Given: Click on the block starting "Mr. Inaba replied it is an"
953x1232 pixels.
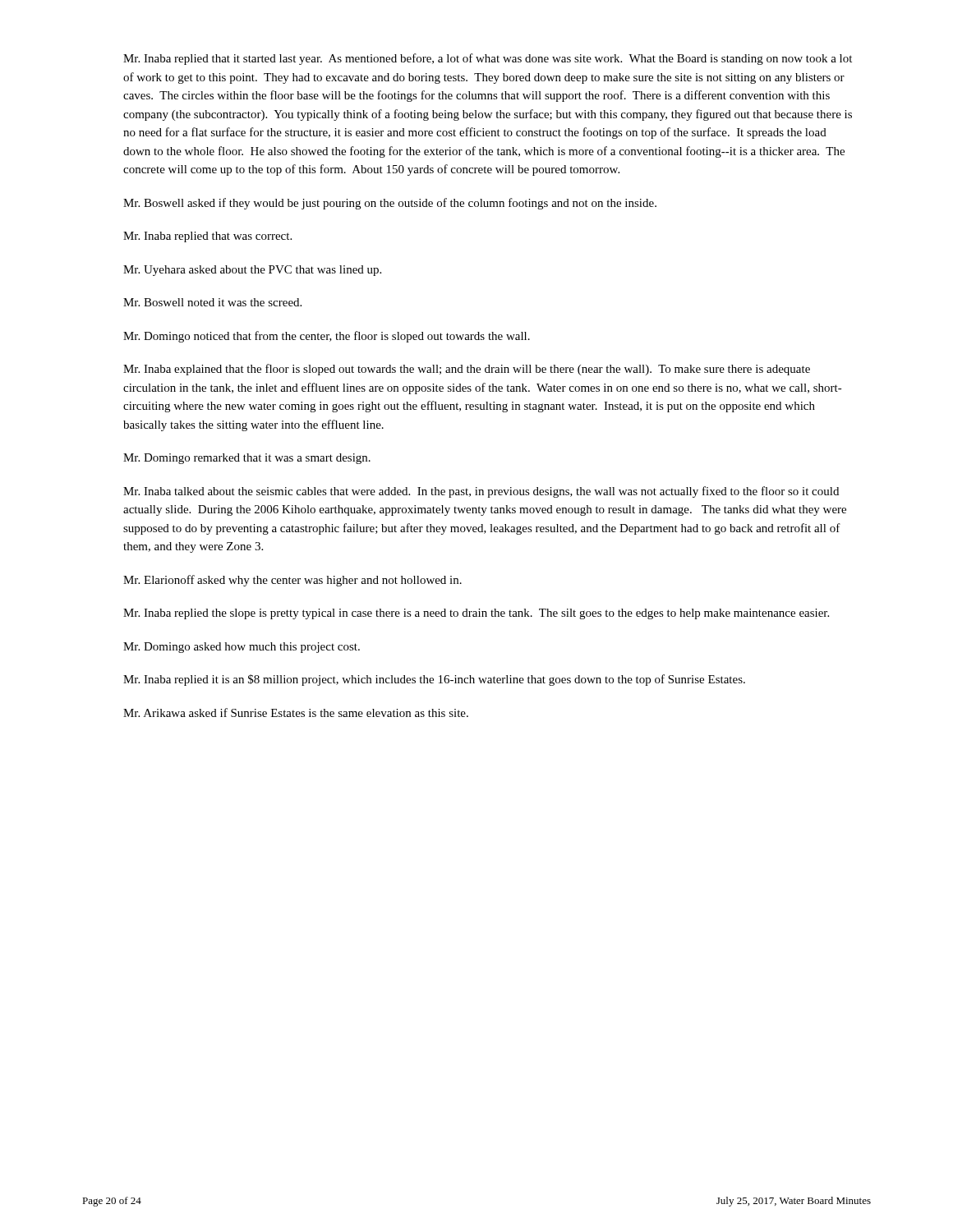Looking at the screenshot, I should pyautogui.click(x=434, y=679).
